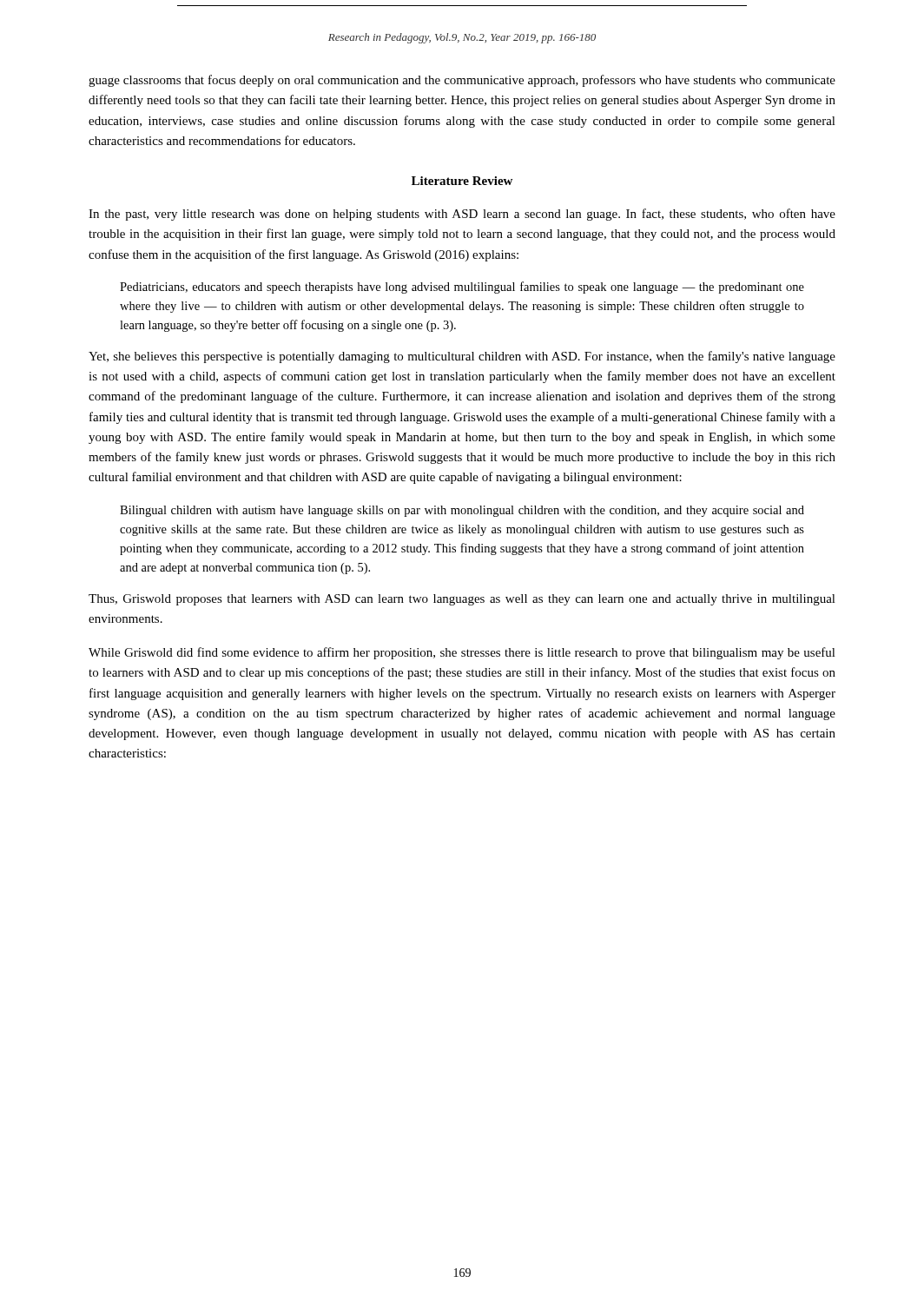
Task: Locate the text block with the text "Yet, she believes"
Action: coord(462,417)
